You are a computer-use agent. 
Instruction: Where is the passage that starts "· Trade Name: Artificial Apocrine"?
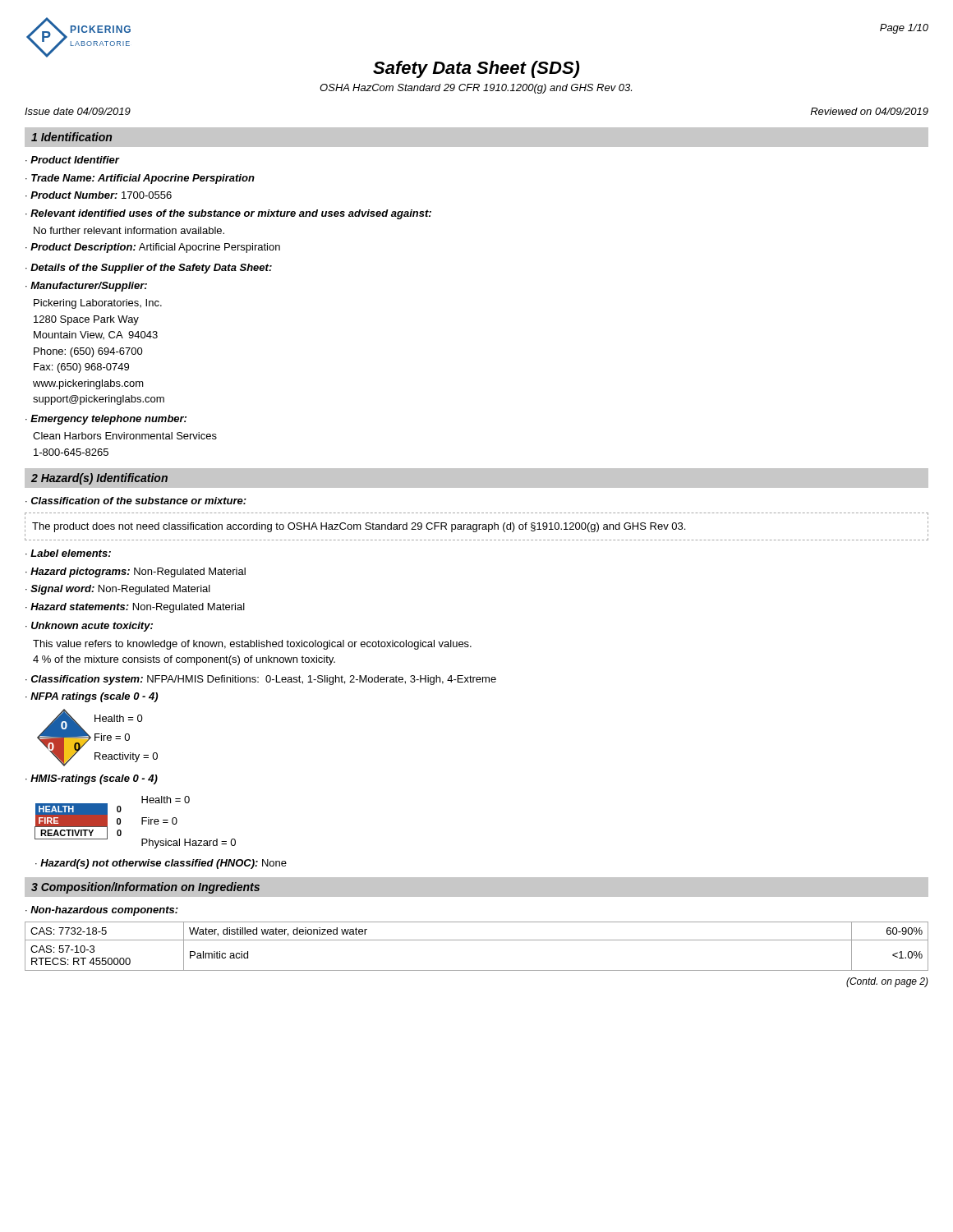(x=140, y=177)
